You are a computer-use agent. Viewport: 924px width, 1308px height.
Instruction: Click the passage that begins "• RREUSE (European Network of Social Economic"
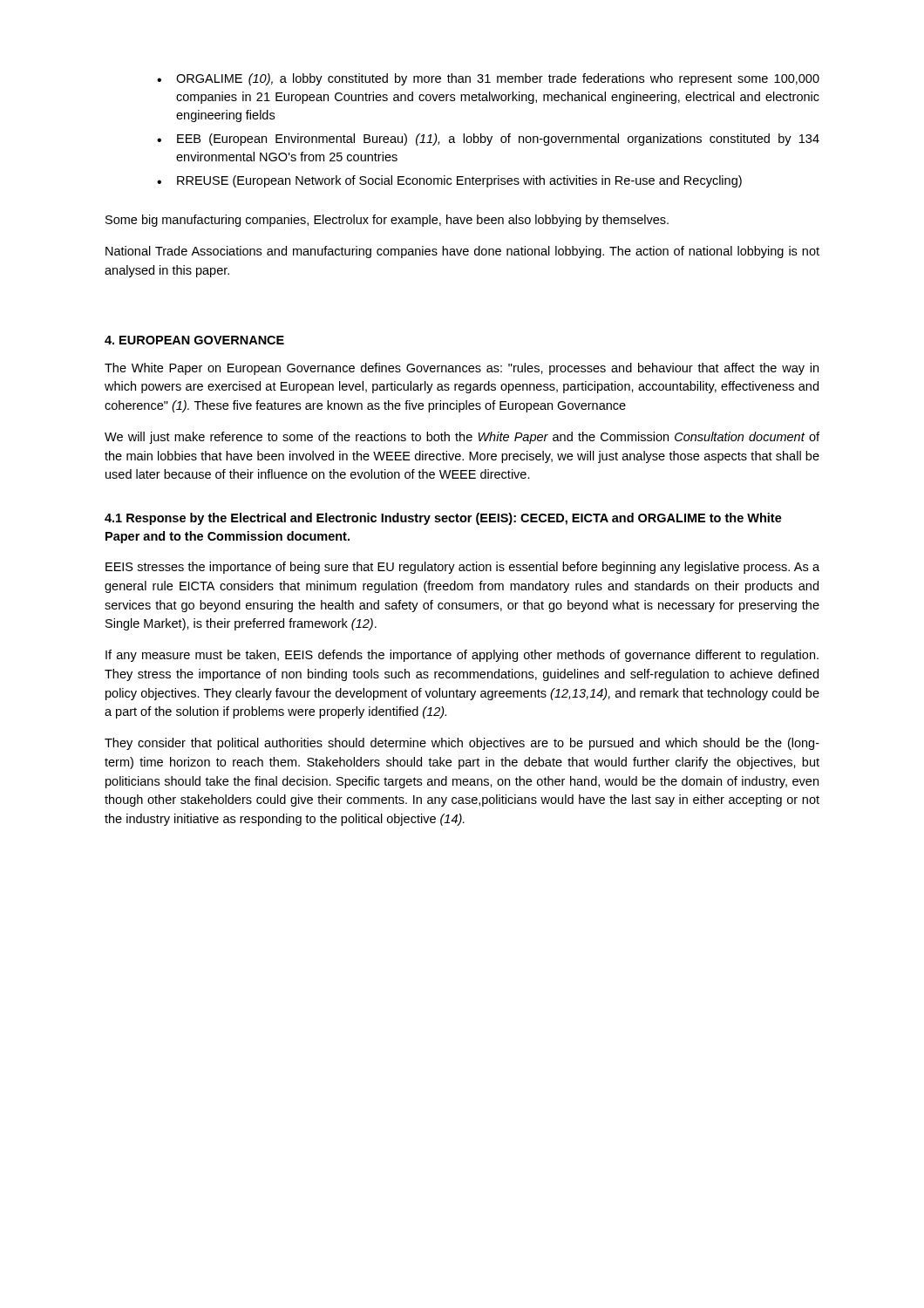tap(450, 182)
